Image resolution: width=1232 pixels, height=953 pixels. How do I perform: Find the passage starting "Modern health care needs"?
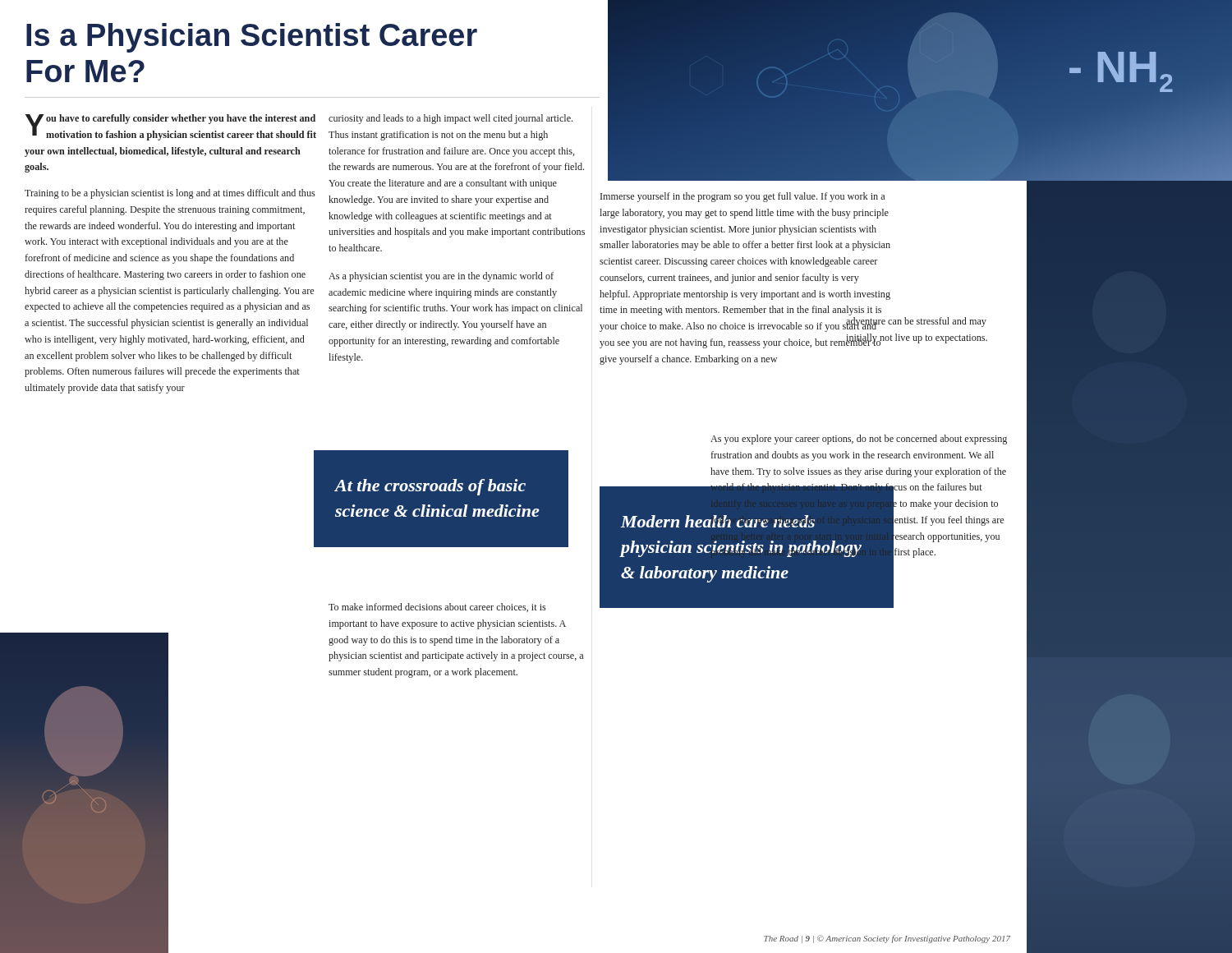(x=747, y=547)
